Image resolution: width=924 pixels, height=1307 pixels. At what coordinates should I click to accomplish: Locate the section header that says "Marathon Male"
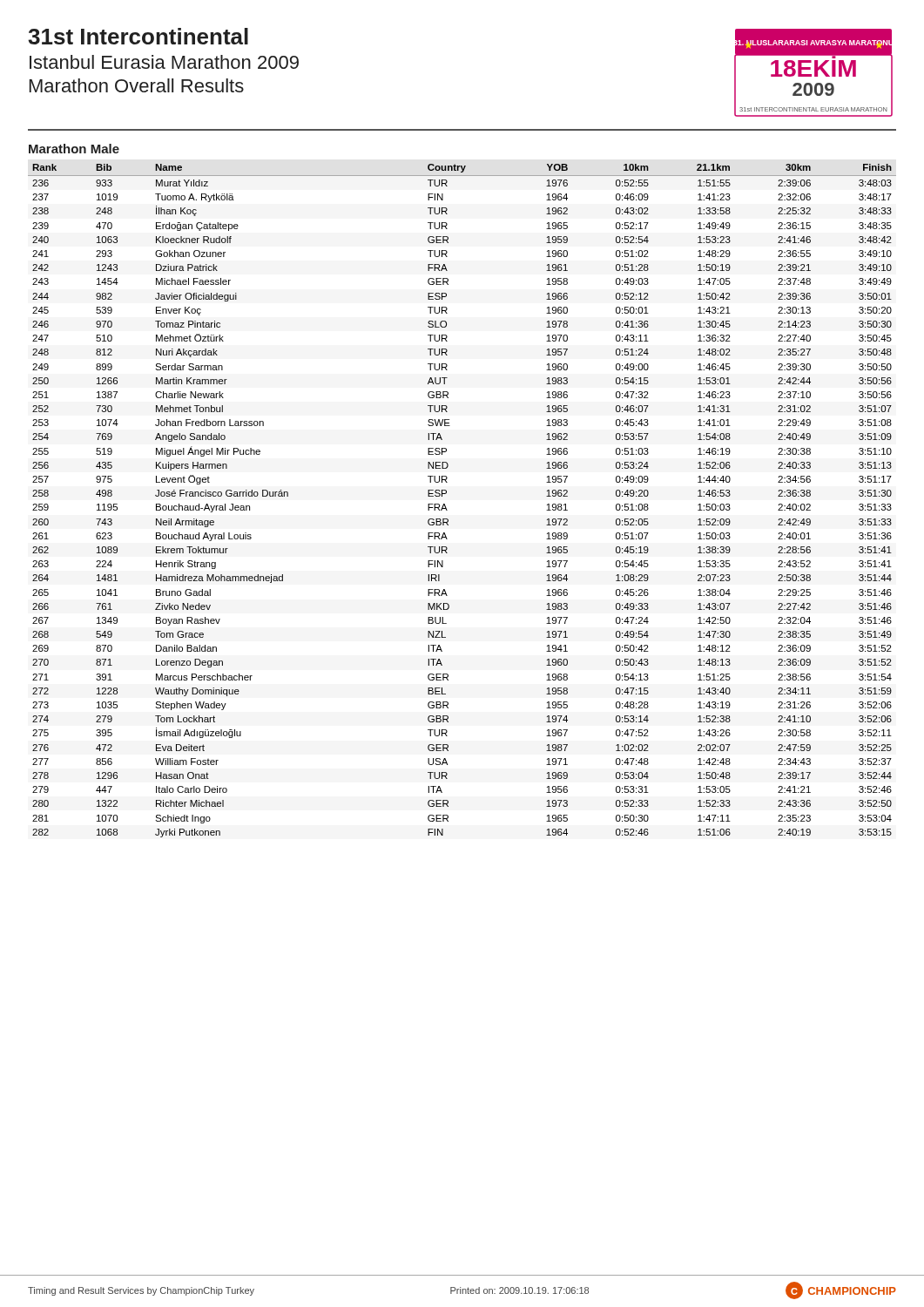tap(74, 149)
